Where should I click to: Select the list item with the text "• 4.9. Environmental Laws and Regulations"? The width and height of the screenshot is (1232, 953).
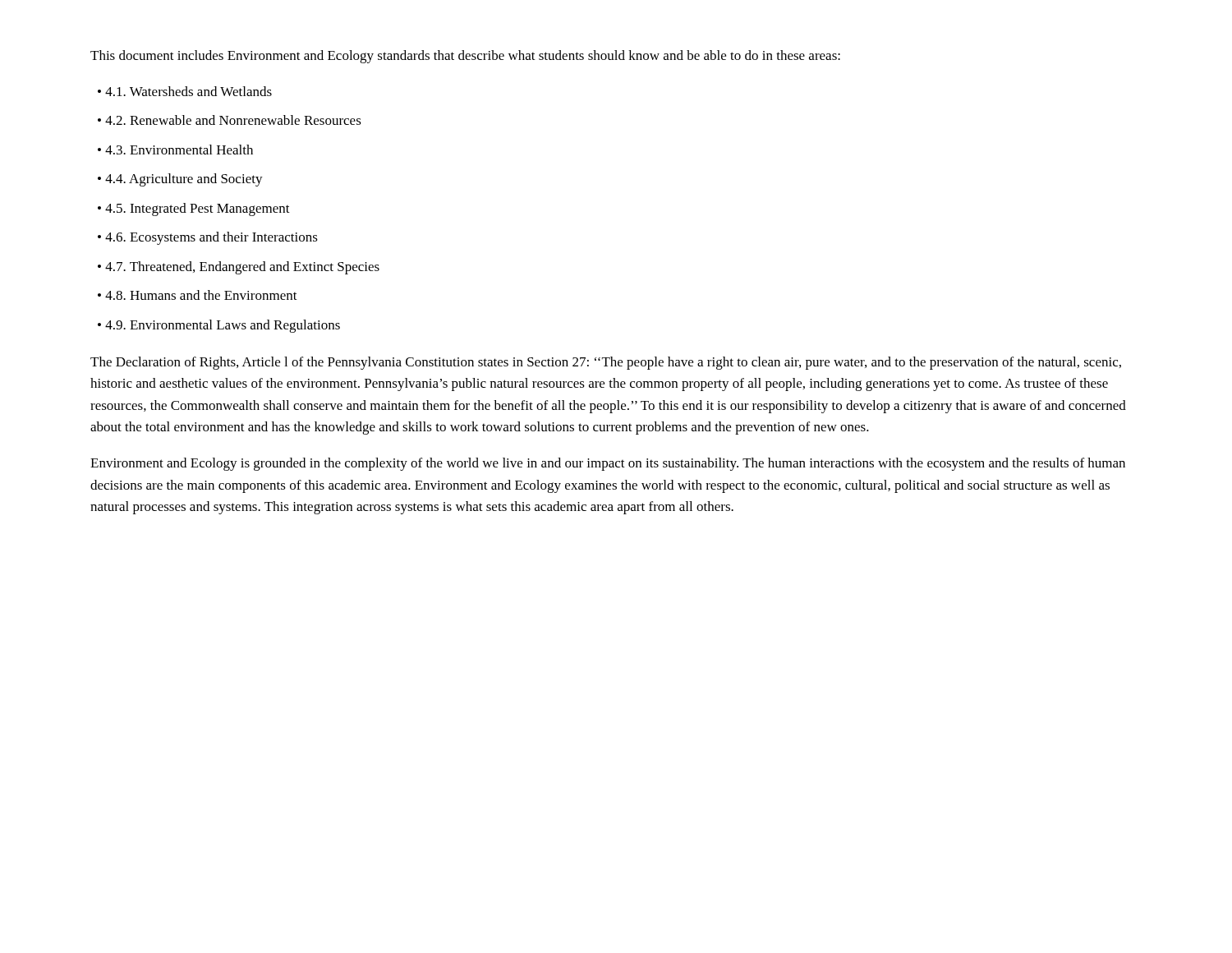[x=219, y=324]
